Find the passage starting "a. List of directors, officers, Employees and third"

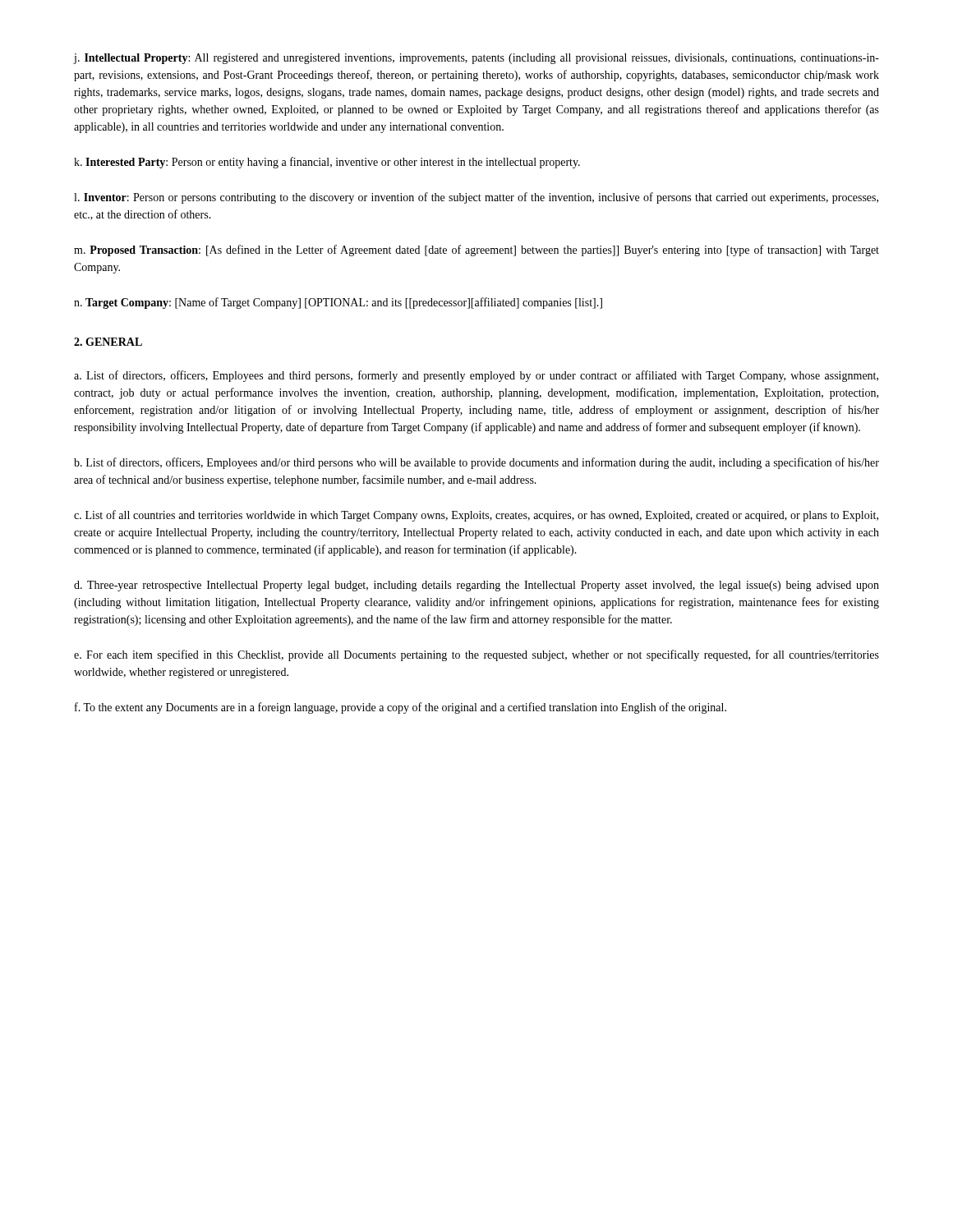(x=476, y=402)
